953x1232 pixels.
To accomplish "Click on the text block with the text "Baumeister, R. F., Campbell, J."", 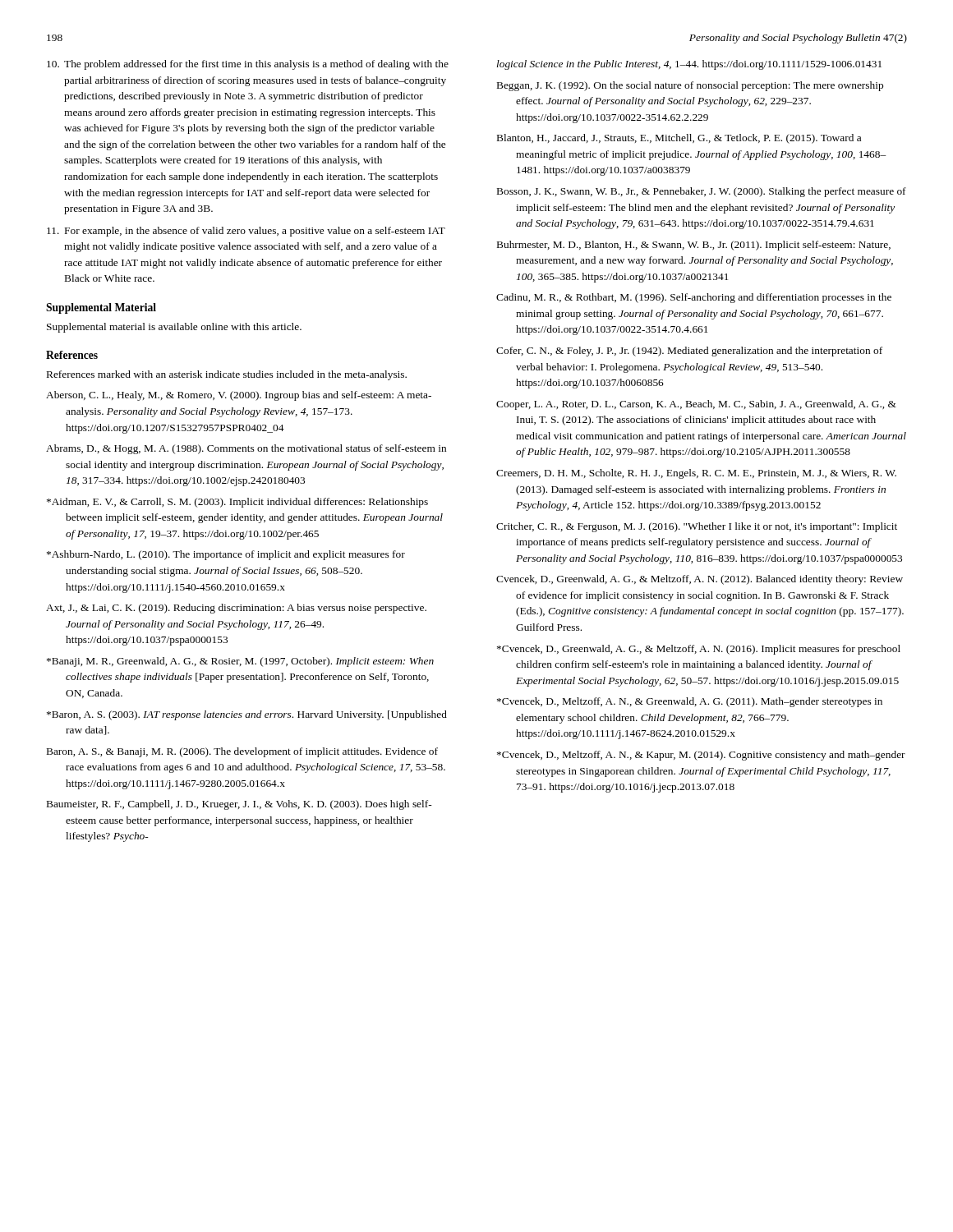I will (x=239, y=820).
